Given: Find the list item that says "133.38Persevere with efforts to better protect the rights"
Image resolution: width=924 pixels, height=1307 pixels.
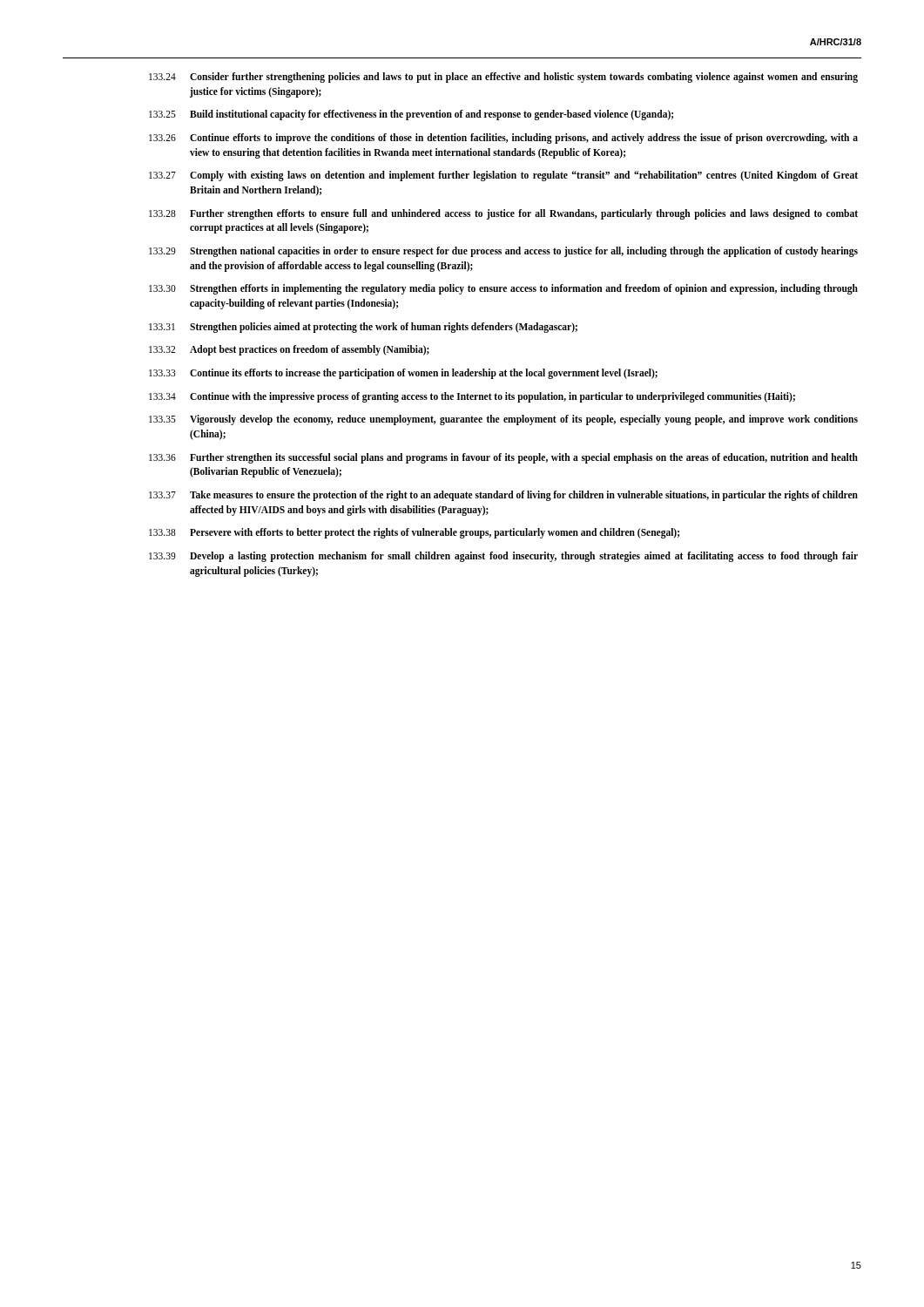Looking at the screenshot, I should (503, 533).
